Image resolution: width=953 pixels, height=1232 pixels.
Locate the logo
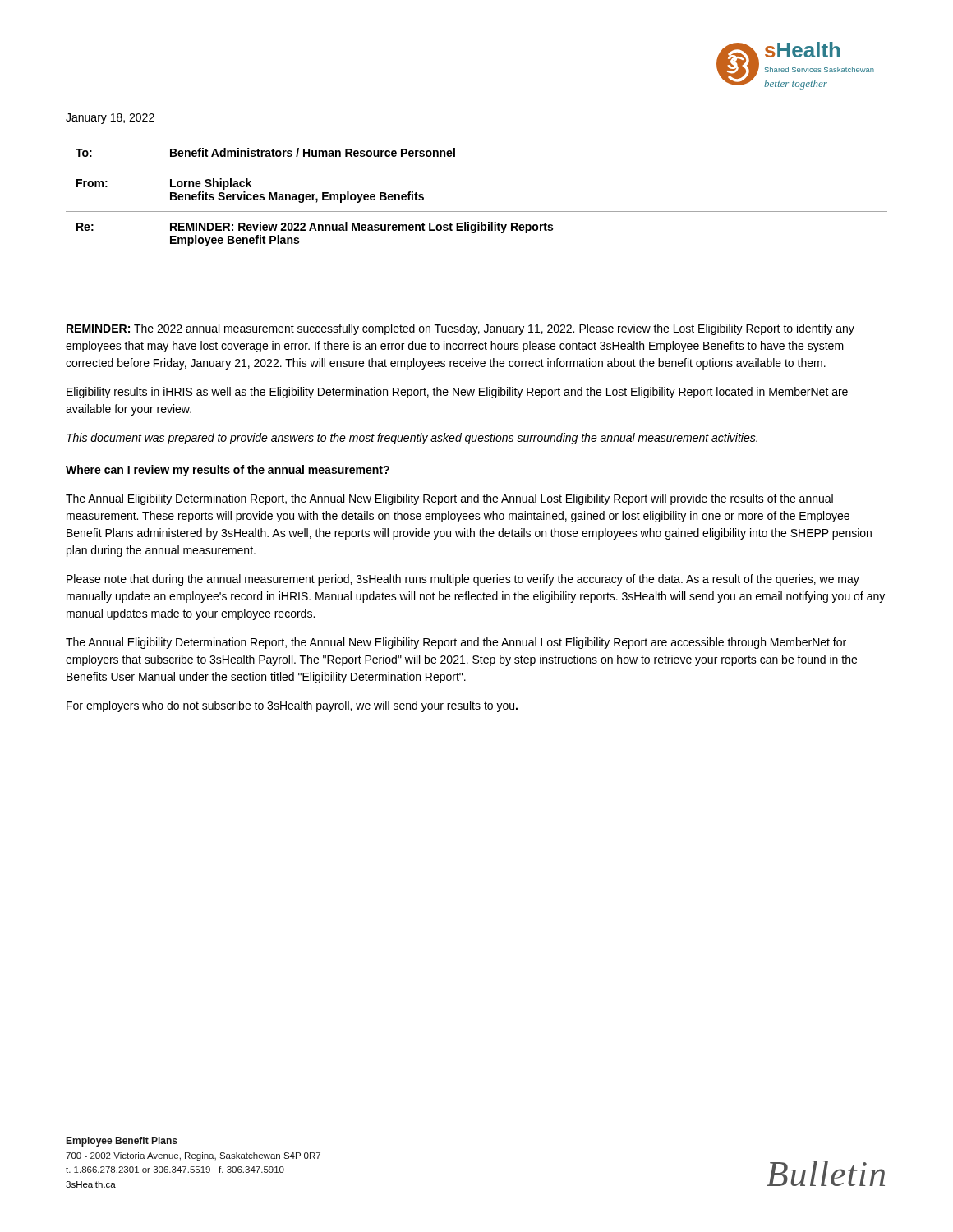coord(805,67)
